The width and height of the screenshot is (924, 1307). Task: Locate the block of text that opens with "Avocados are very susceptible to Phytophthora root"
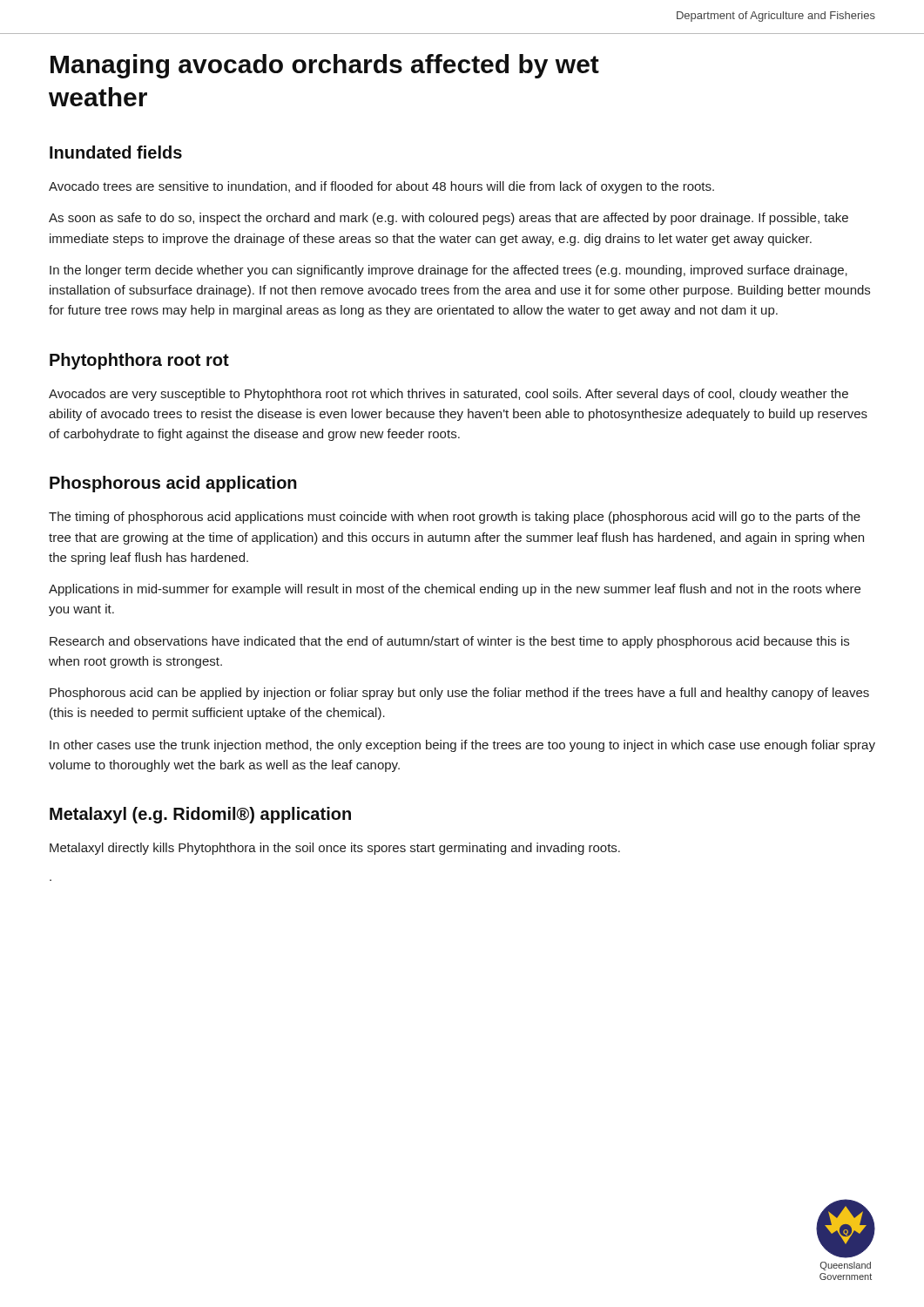point(458,413)
